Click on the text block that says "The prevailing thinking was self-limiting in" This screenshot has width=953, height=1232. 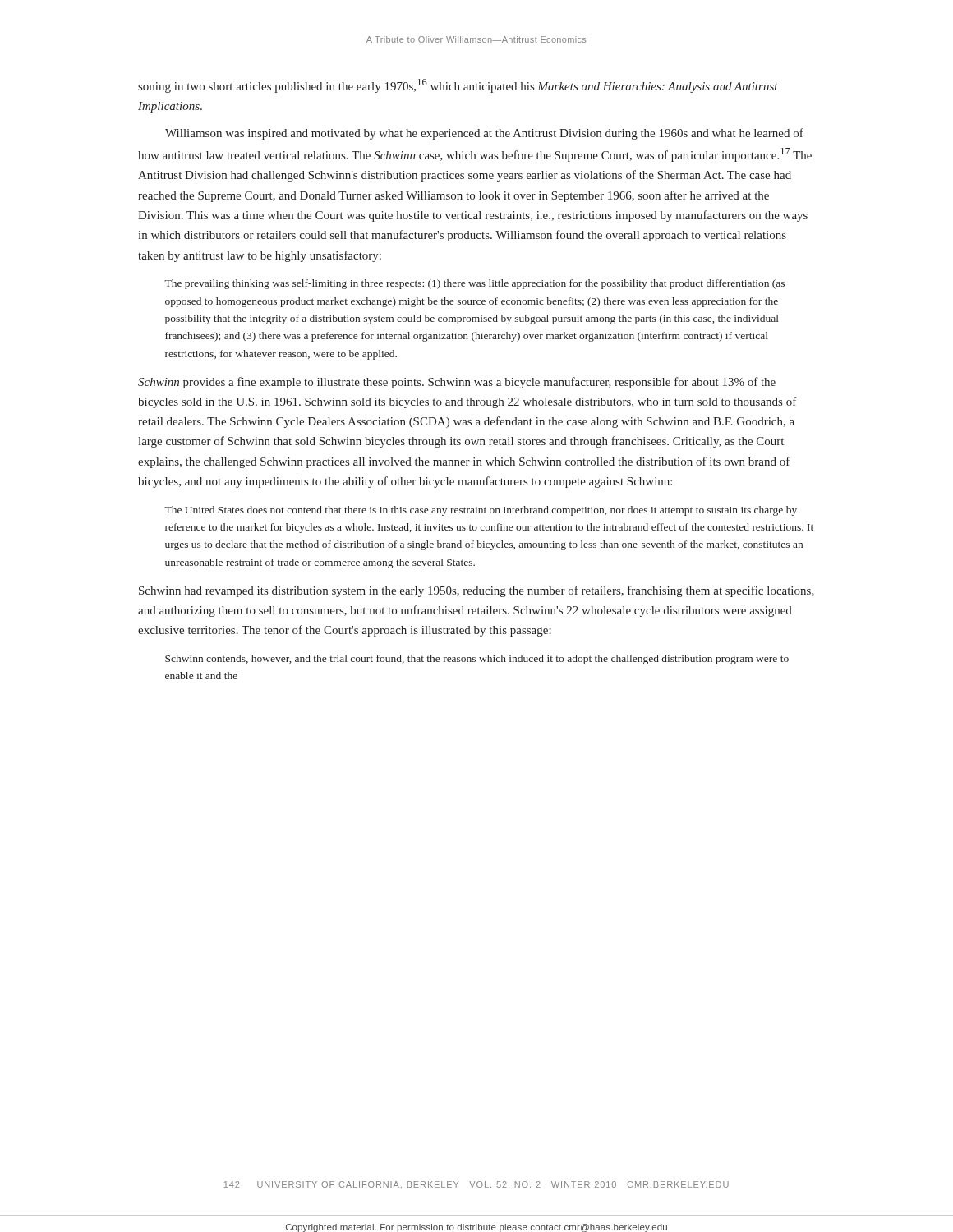coord(490,318)
